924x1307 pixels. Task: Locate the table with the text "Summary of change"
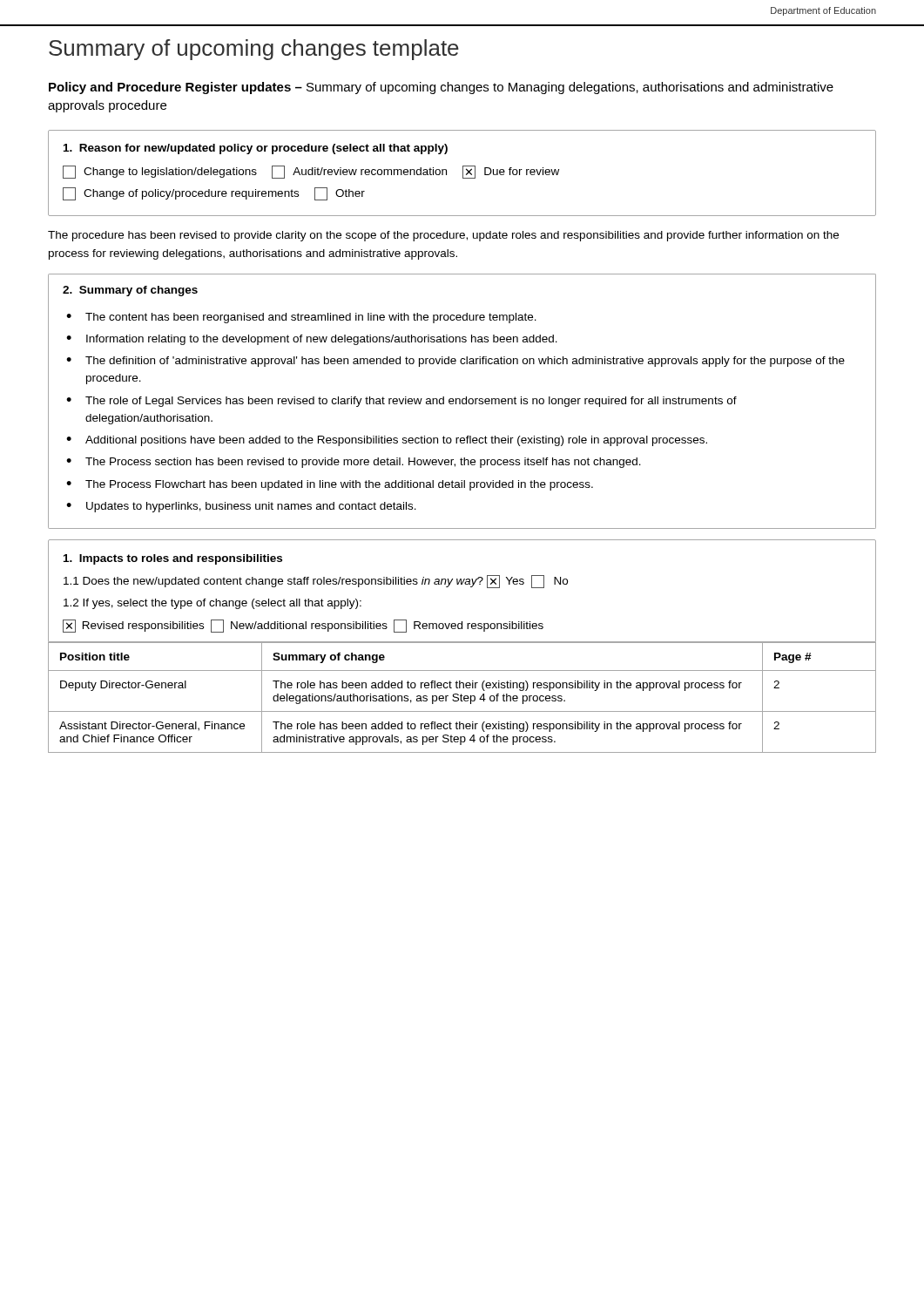(462, 698)
